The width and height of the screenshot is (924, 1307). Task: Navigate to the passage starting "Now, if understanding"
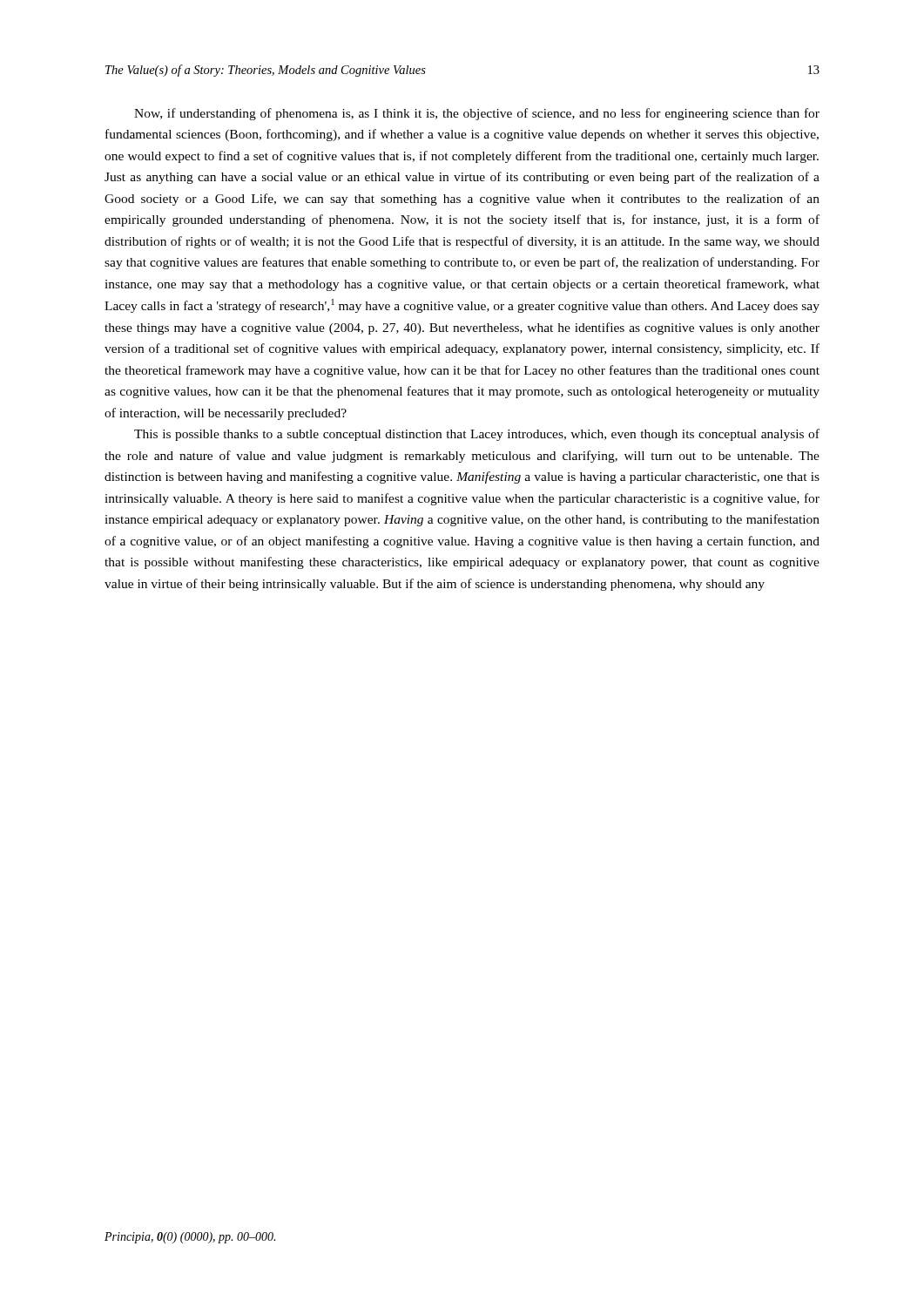tap(462, 349)
